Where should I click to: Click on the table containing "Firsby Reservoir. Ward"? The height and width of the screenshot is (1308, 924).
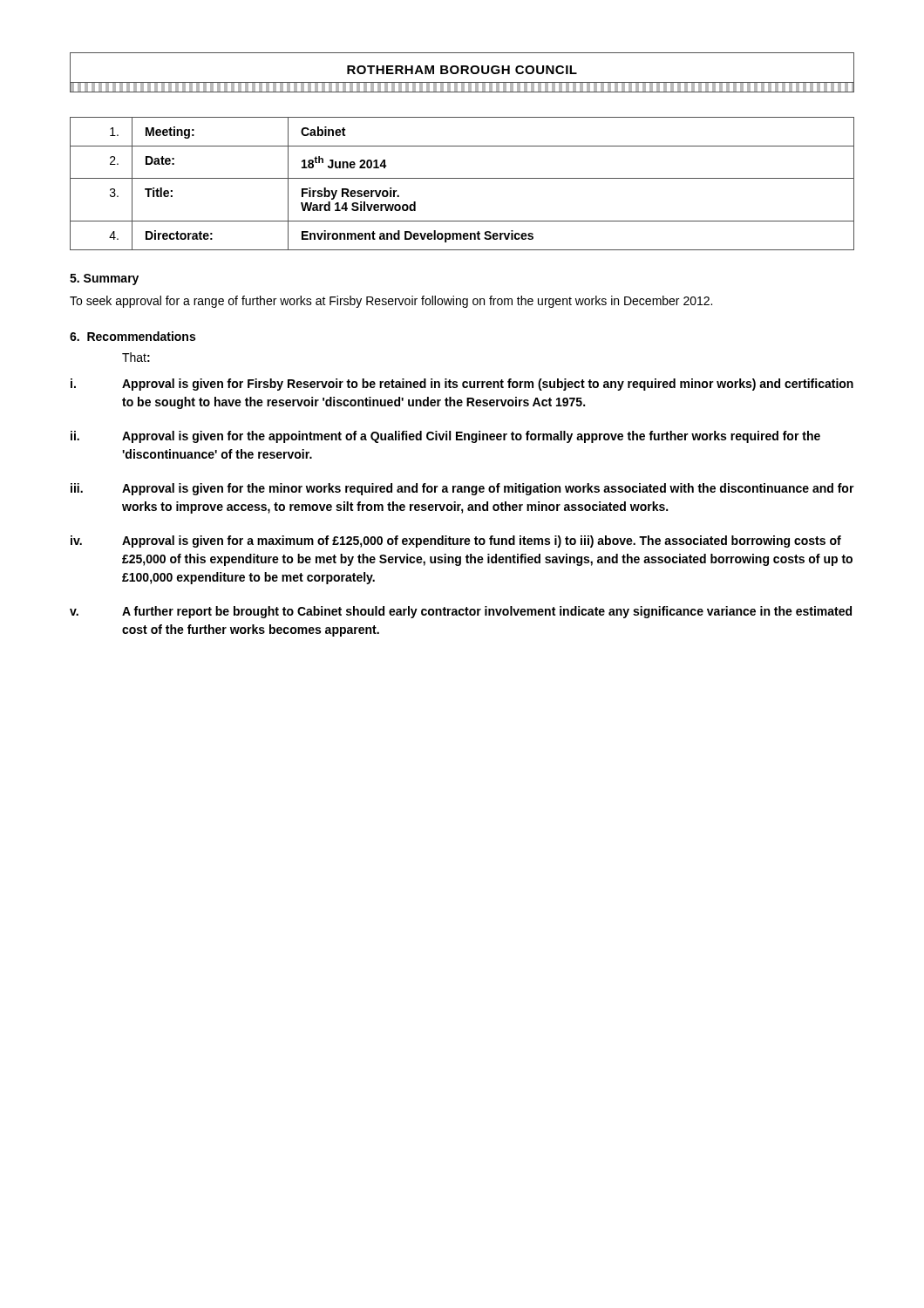(462, 183)
